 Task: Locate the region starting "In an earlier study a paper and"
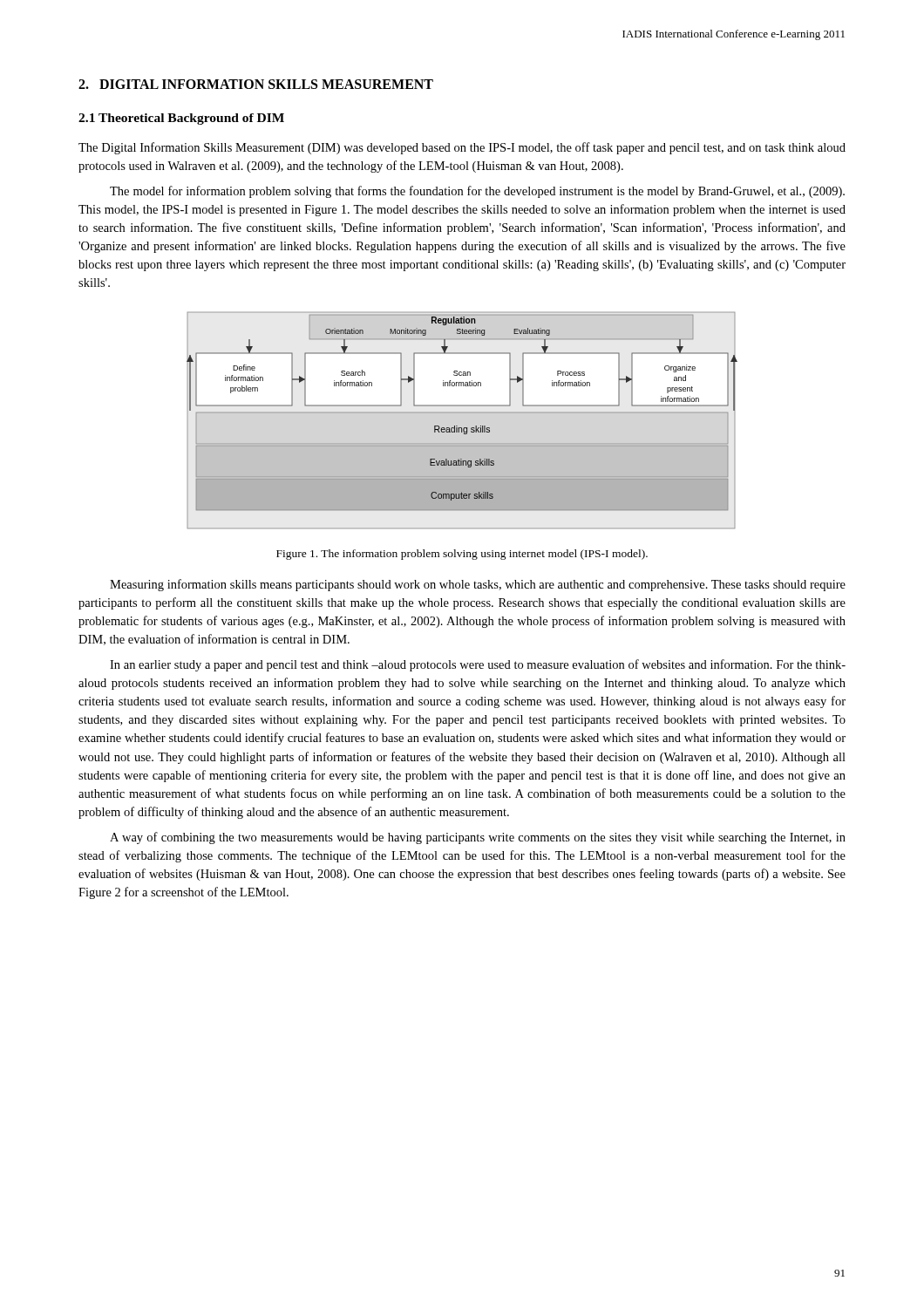point(462,739)
